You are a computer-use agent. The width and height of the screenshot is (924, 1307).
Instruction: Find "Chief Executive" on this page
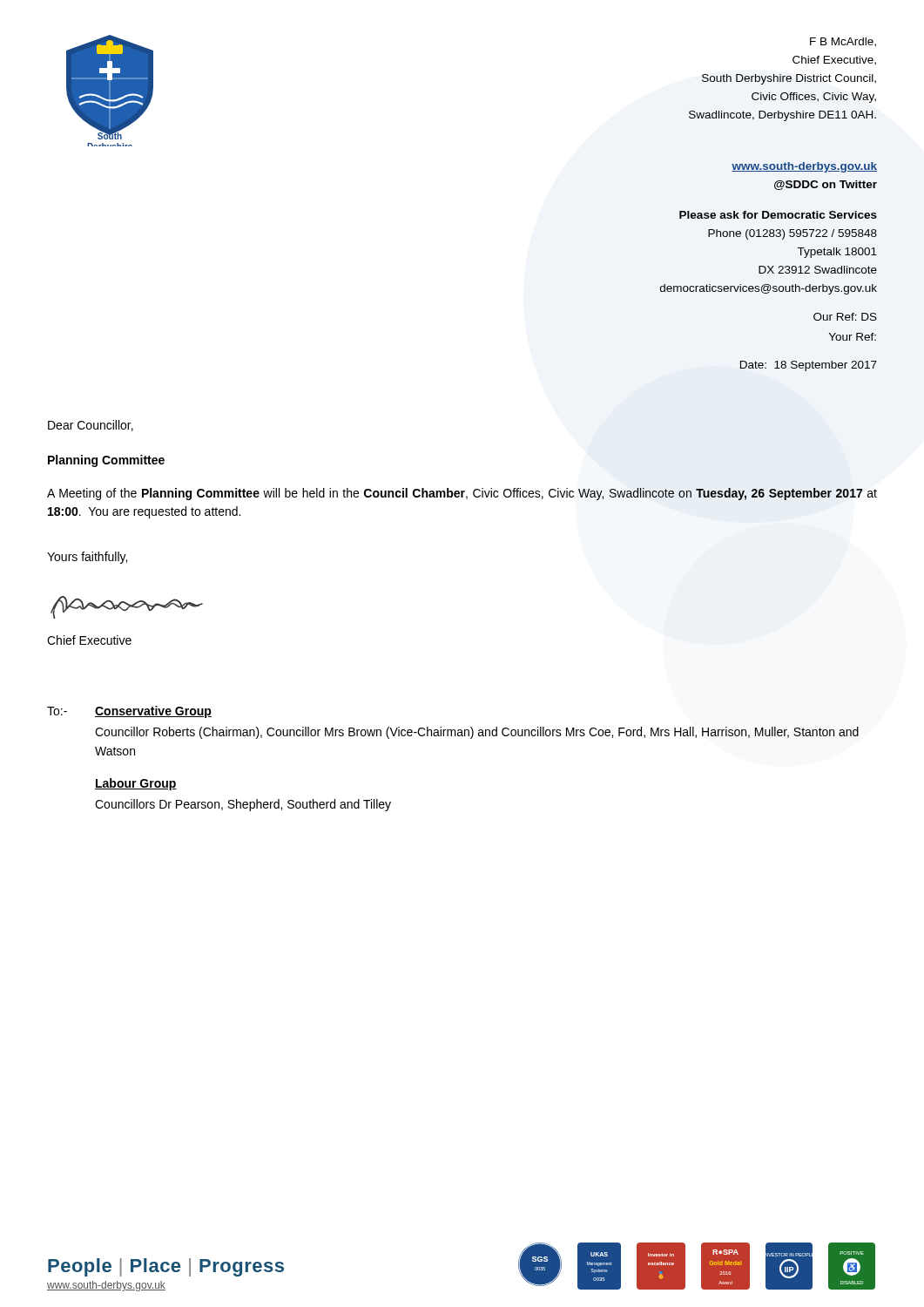click(x=89, y=640)
